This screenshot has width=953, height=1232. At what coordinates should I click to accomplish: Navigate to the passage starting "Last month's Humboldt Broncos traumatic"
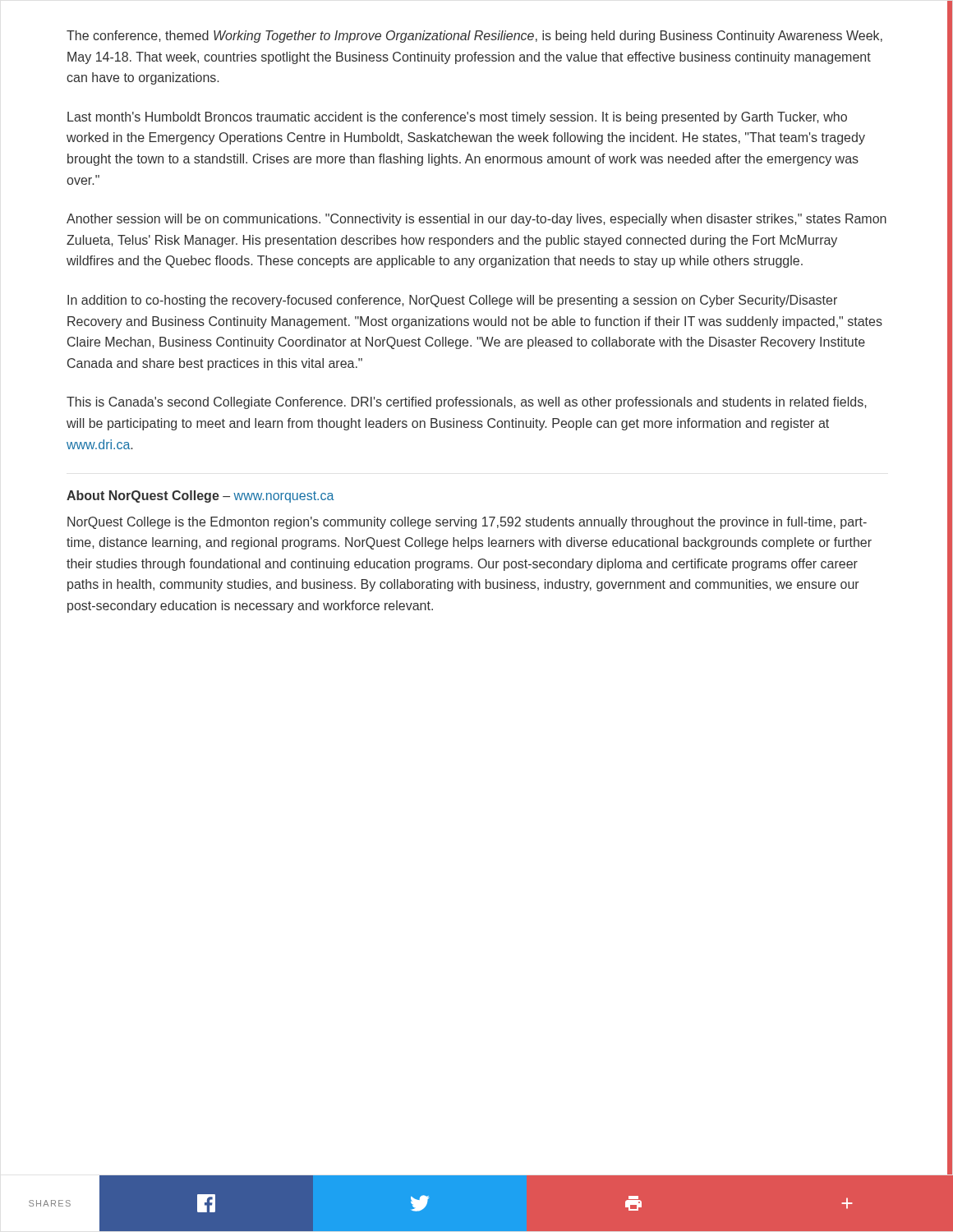click(x=466, y=148)
